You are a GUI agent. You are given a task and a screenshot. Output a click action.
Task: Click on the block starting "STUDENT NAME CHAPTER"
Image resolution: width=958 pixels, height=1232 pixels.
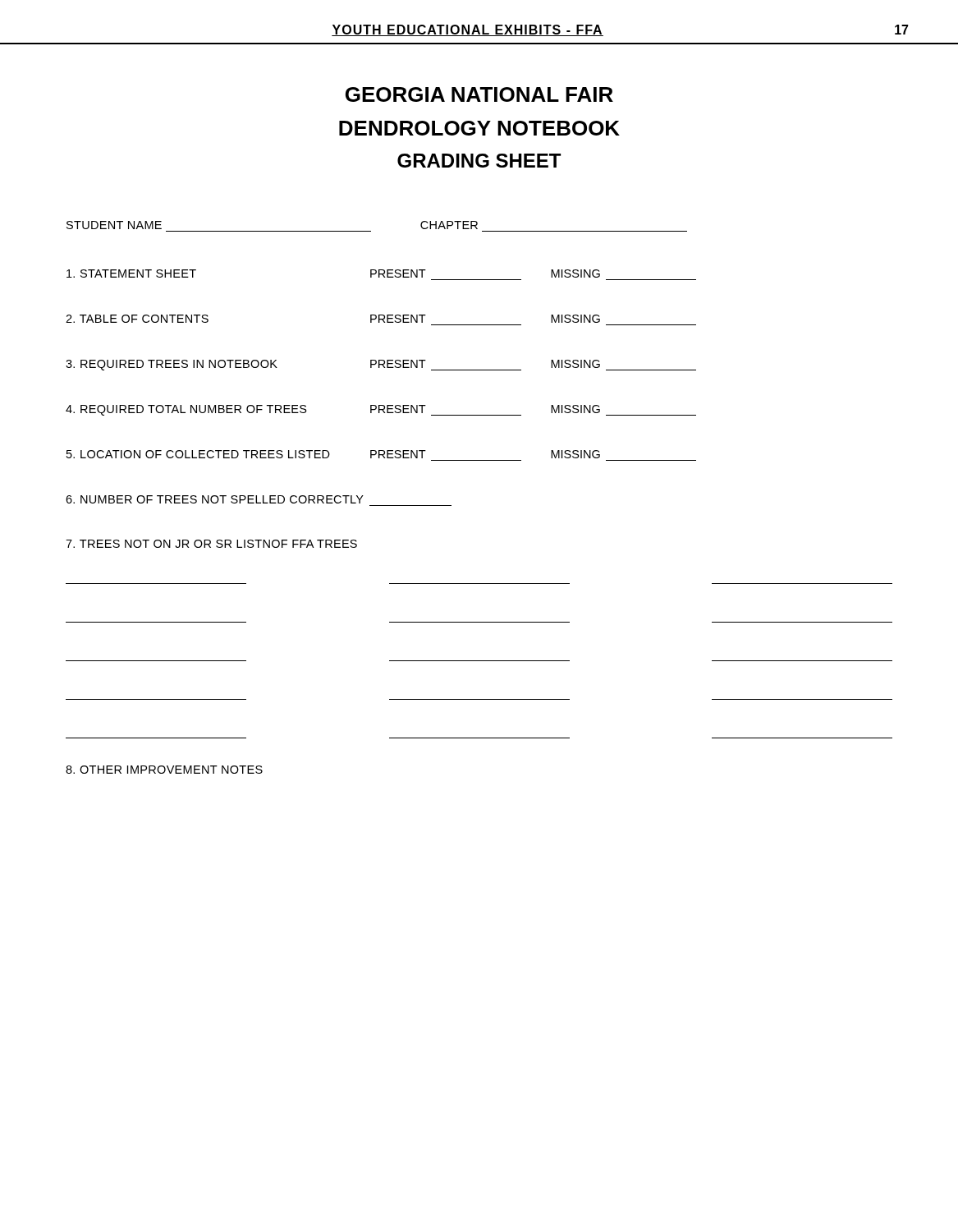tap(376, 225)
